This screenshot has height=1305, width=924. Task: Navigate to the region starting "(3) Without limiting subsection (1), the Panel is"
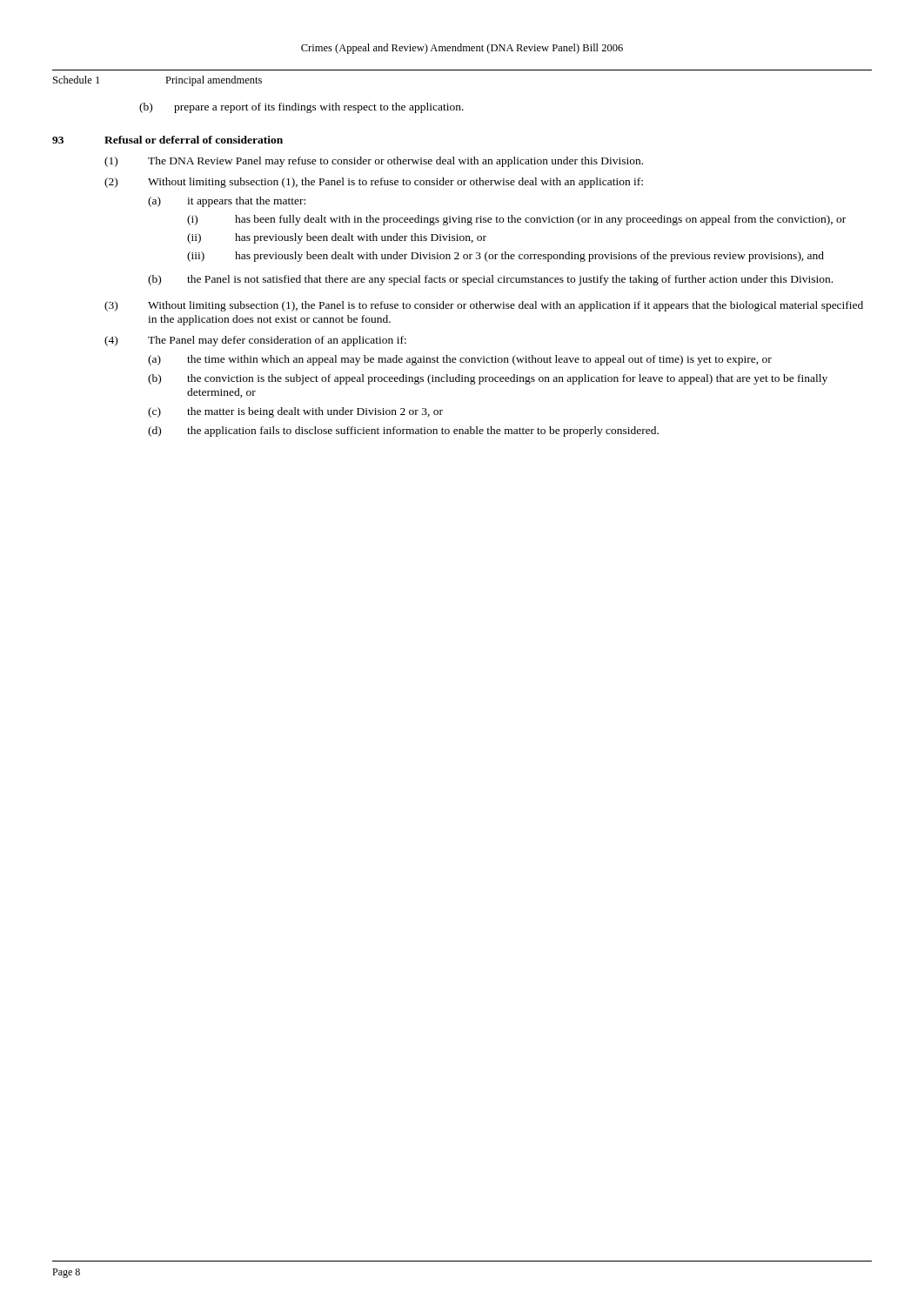tap(488, 312)
